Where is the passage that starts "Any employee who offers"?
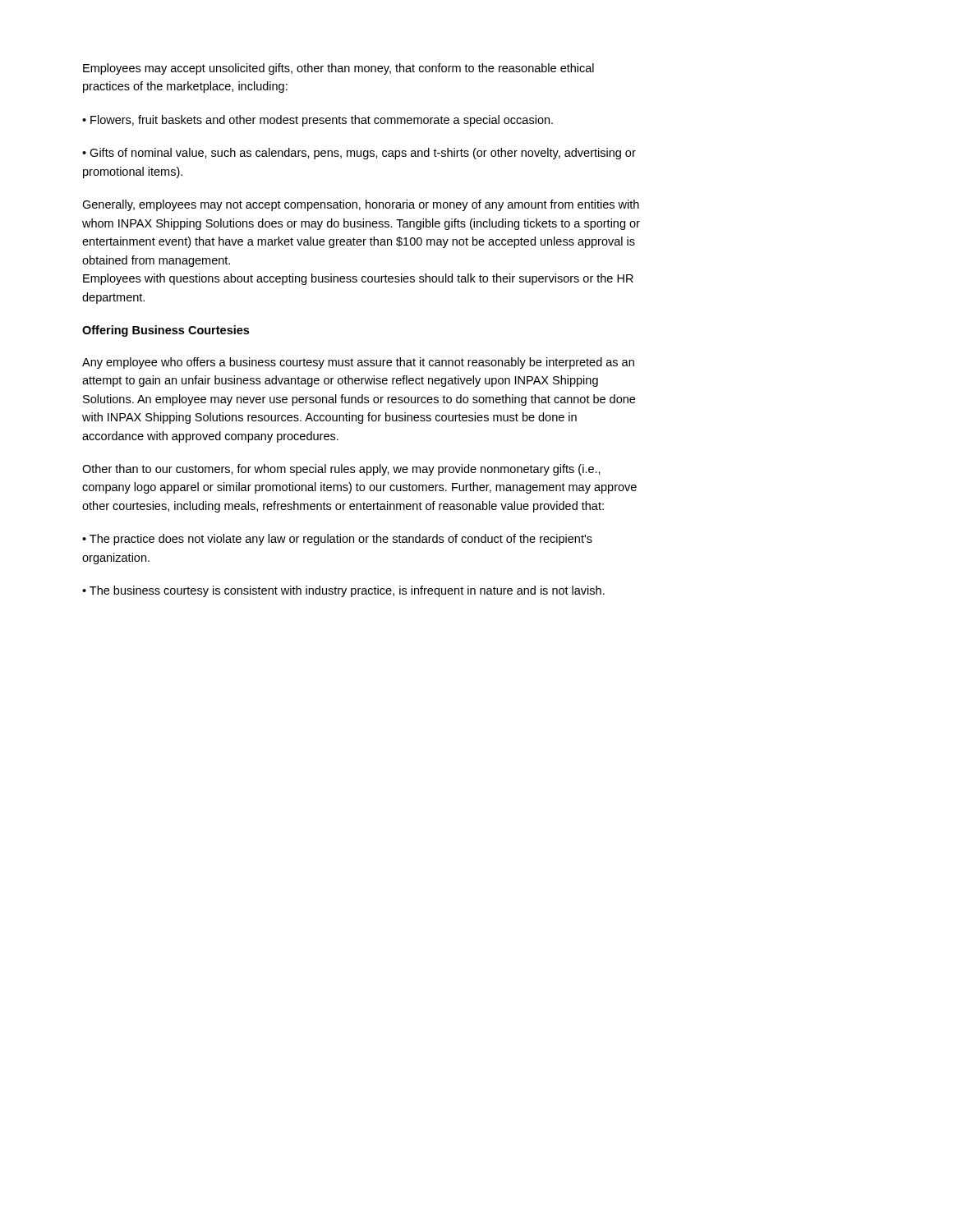The image size is (953, 1232). click(359, 399)
